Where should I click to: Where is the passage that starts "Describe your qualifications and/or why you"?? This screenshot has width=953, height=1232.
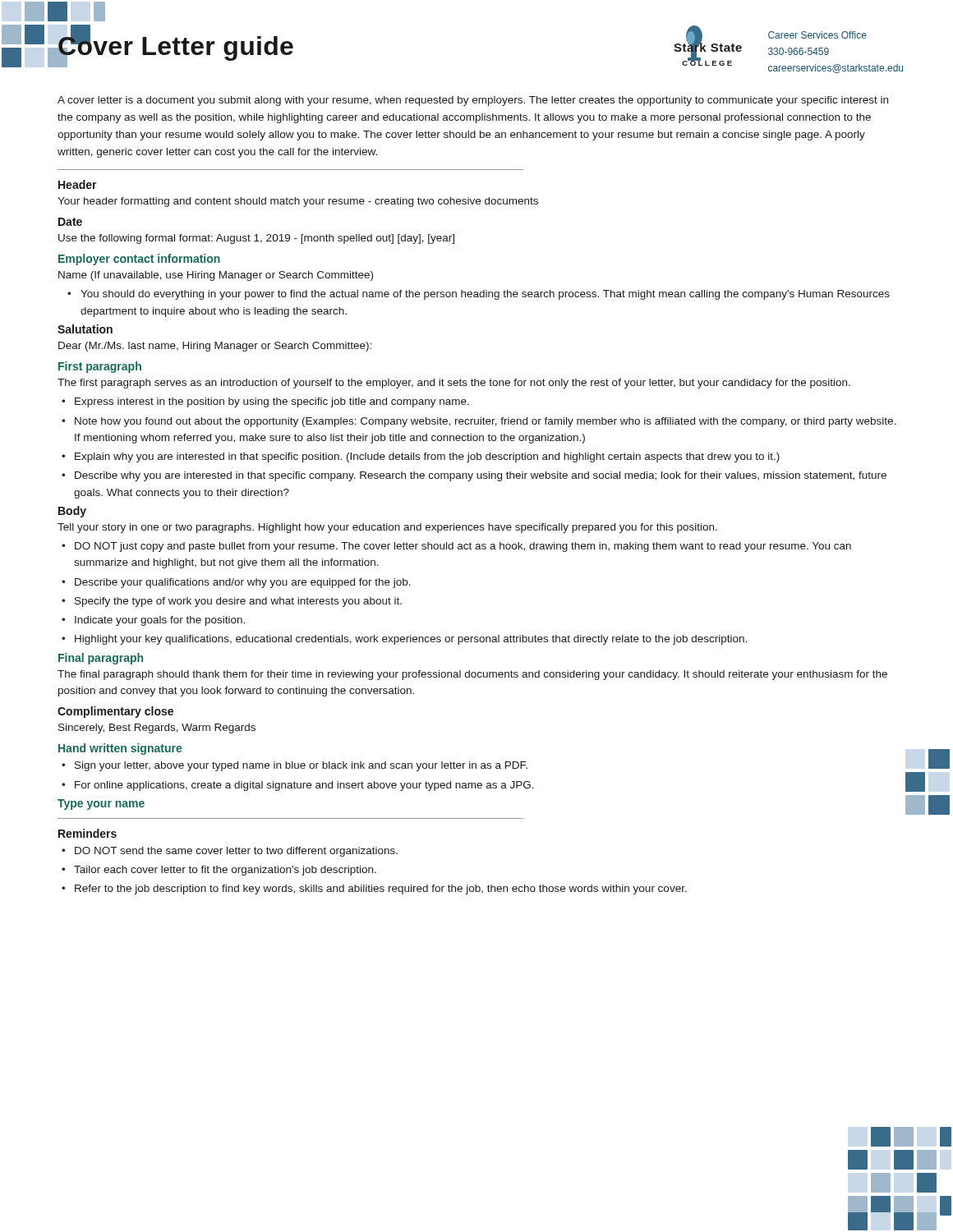click(x=243, y=582)
